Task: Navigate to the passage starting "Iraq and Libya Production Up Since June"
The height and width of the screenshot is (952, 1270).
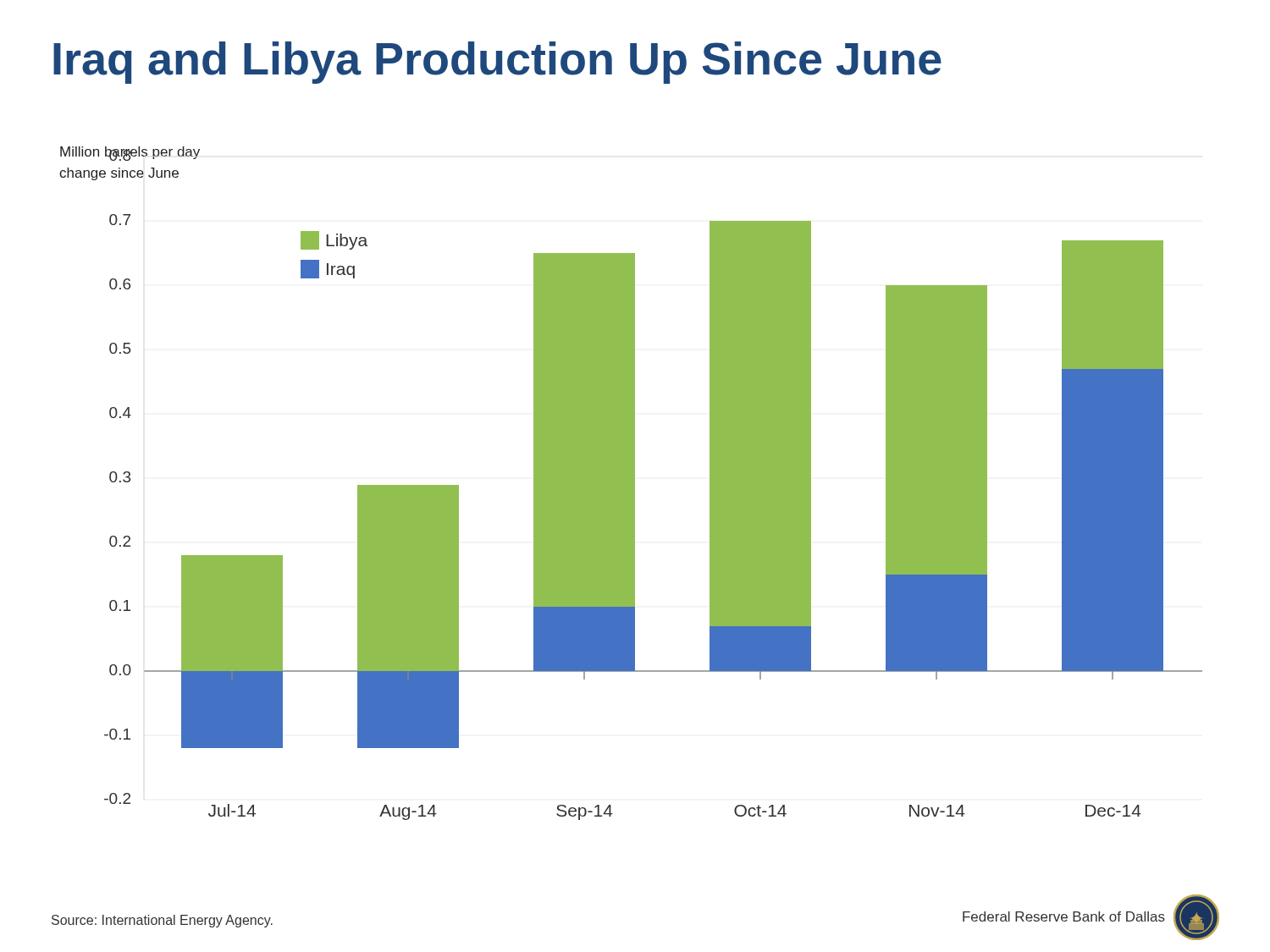Action: [497, 58]
